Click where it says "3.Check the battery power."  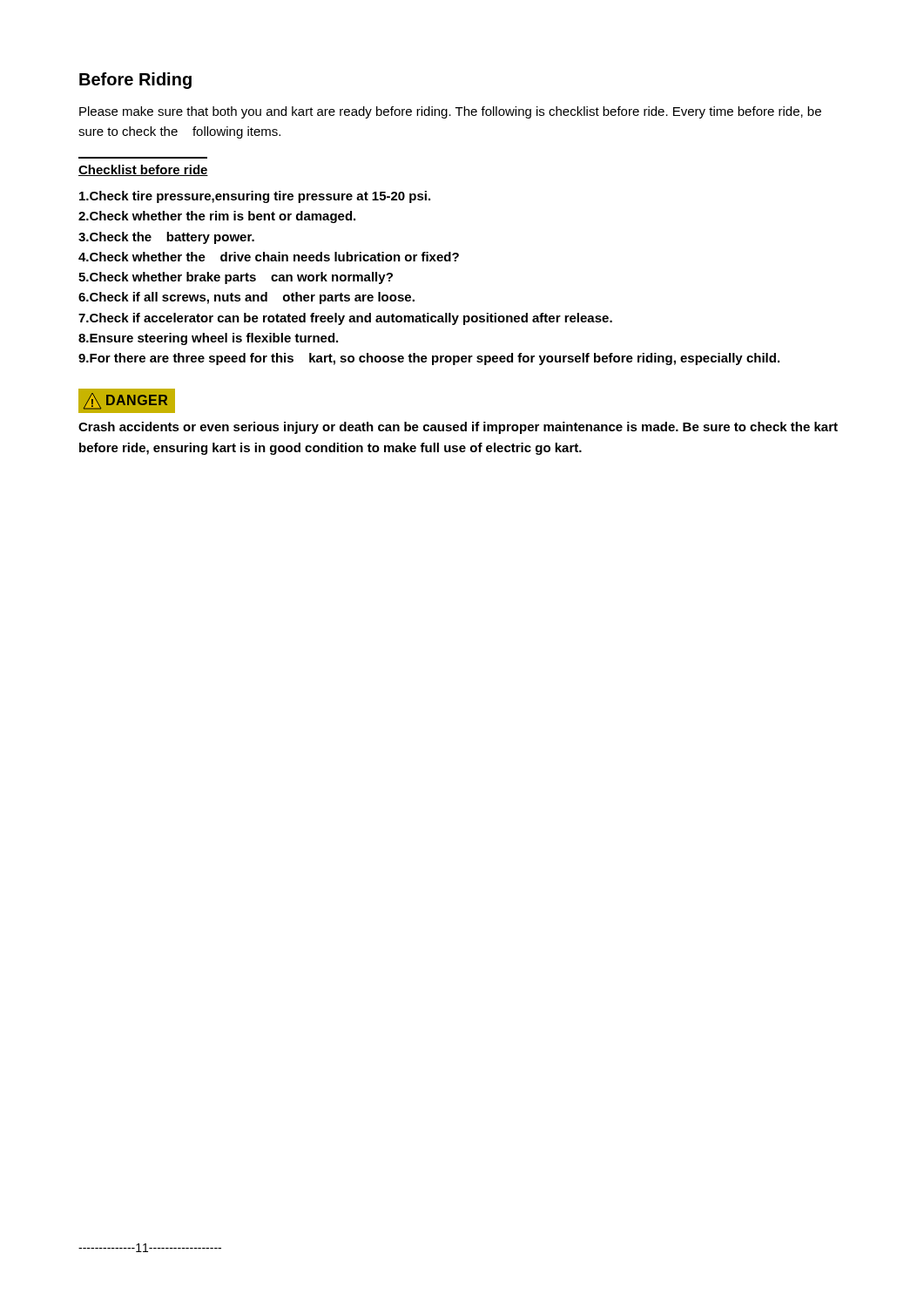167,236
